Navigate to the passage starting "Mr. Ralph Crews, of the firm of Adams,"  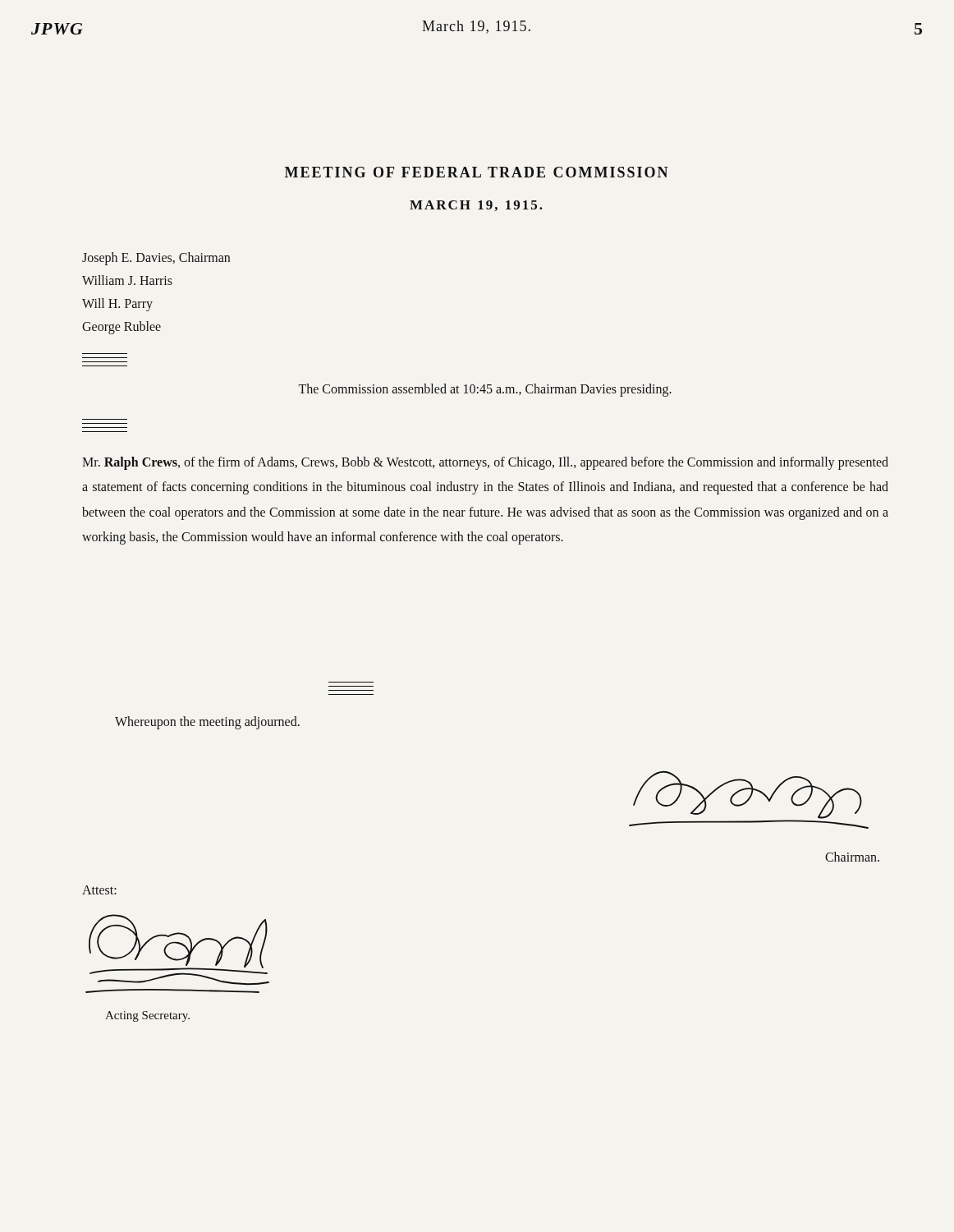pos(485,499)
